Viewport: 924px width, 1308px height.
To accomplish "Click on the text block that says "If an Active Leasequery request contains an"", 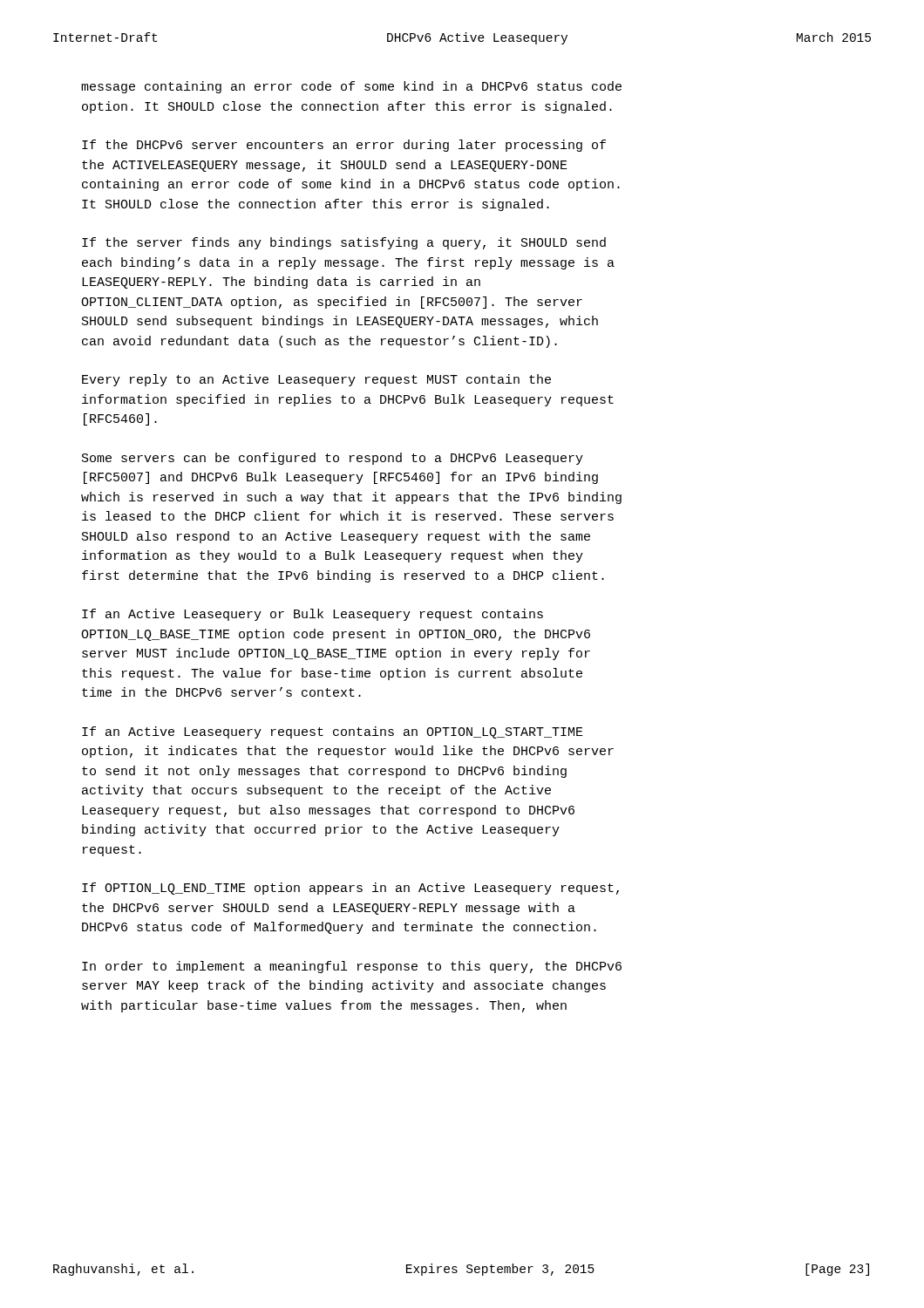I will click(348, 791).
